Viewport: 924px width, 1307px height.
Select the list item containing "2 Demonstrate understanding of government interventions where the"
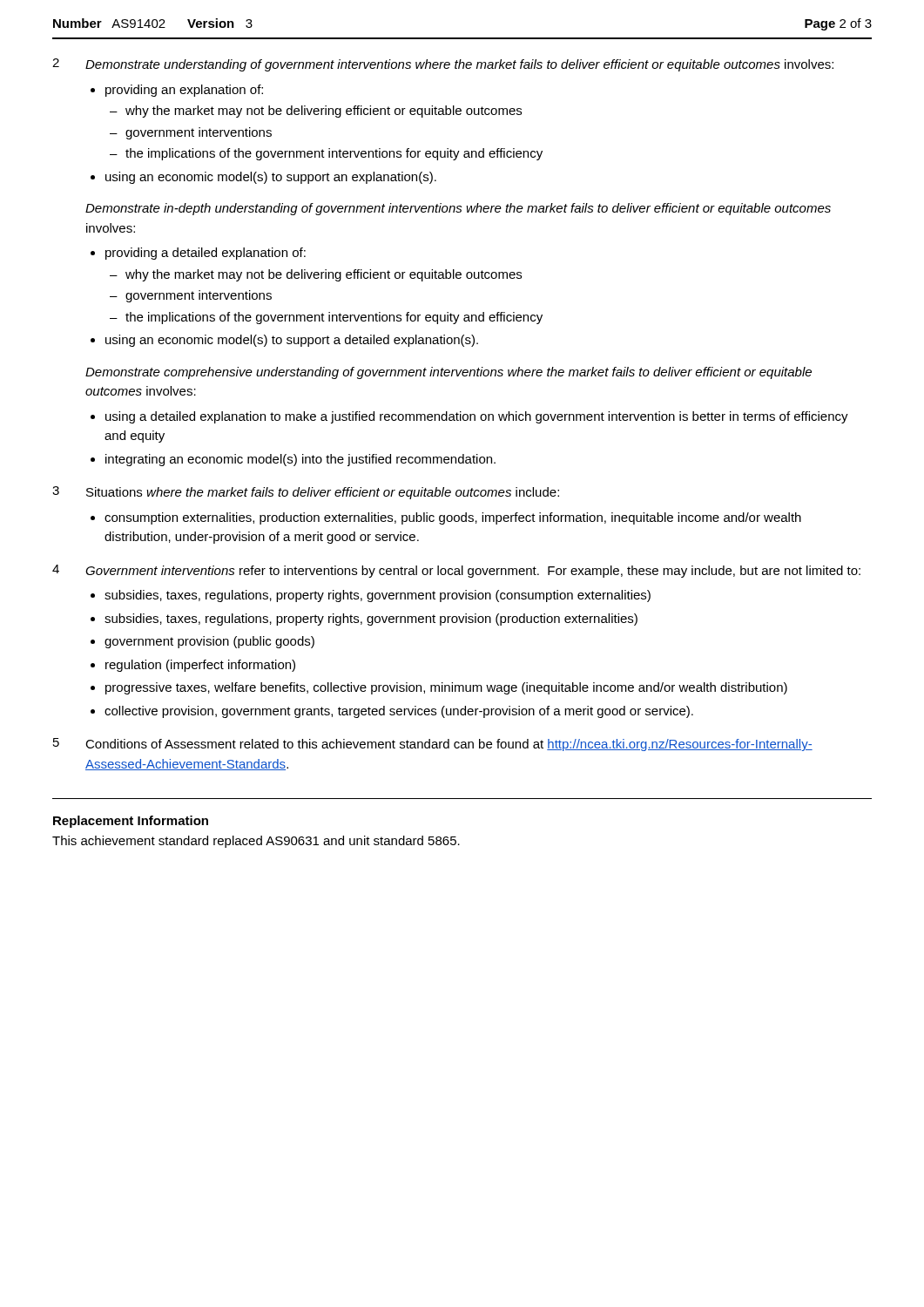point(462,264)
